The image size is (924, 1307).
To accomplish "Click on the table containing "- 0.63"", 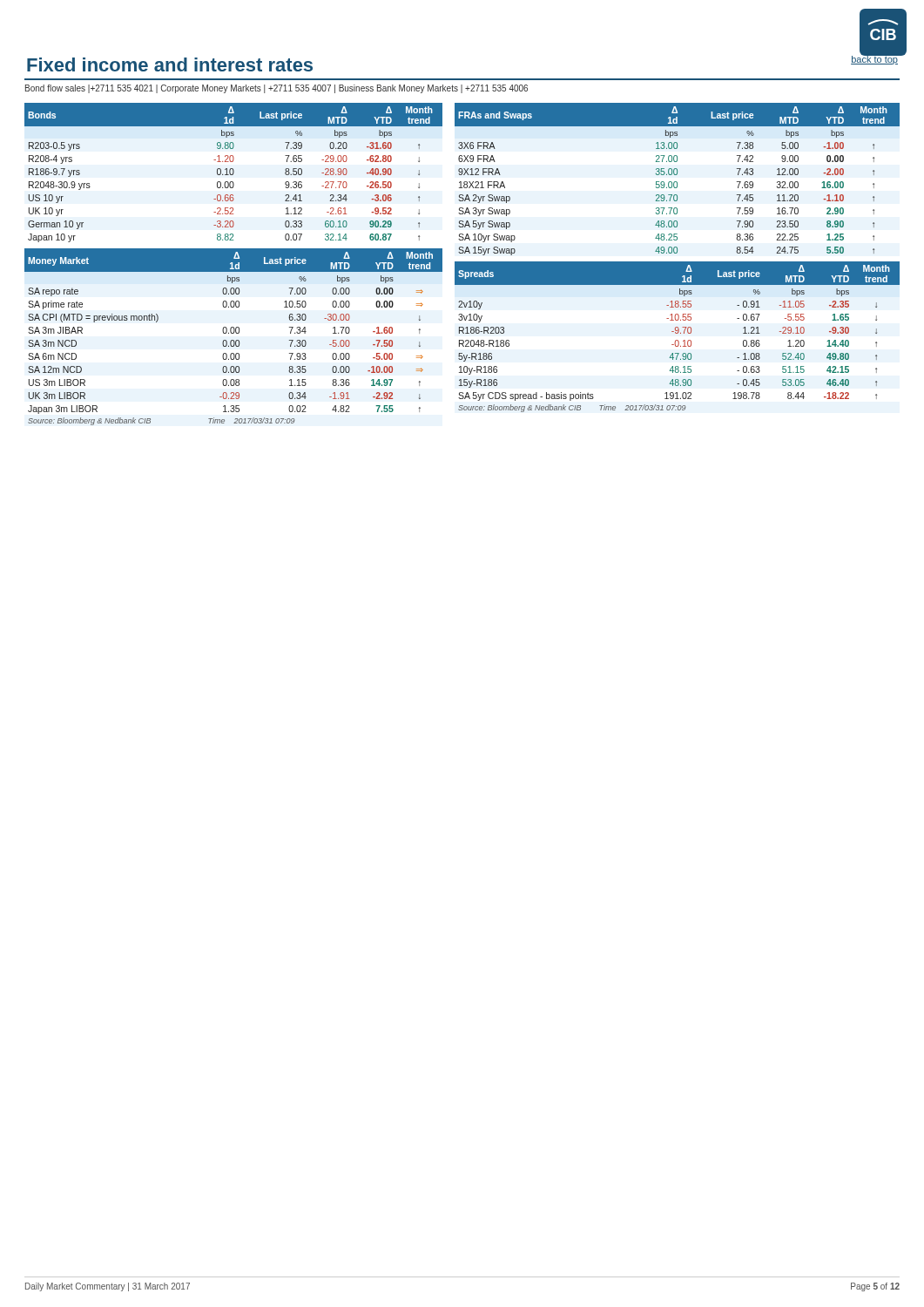I will 677,337.
